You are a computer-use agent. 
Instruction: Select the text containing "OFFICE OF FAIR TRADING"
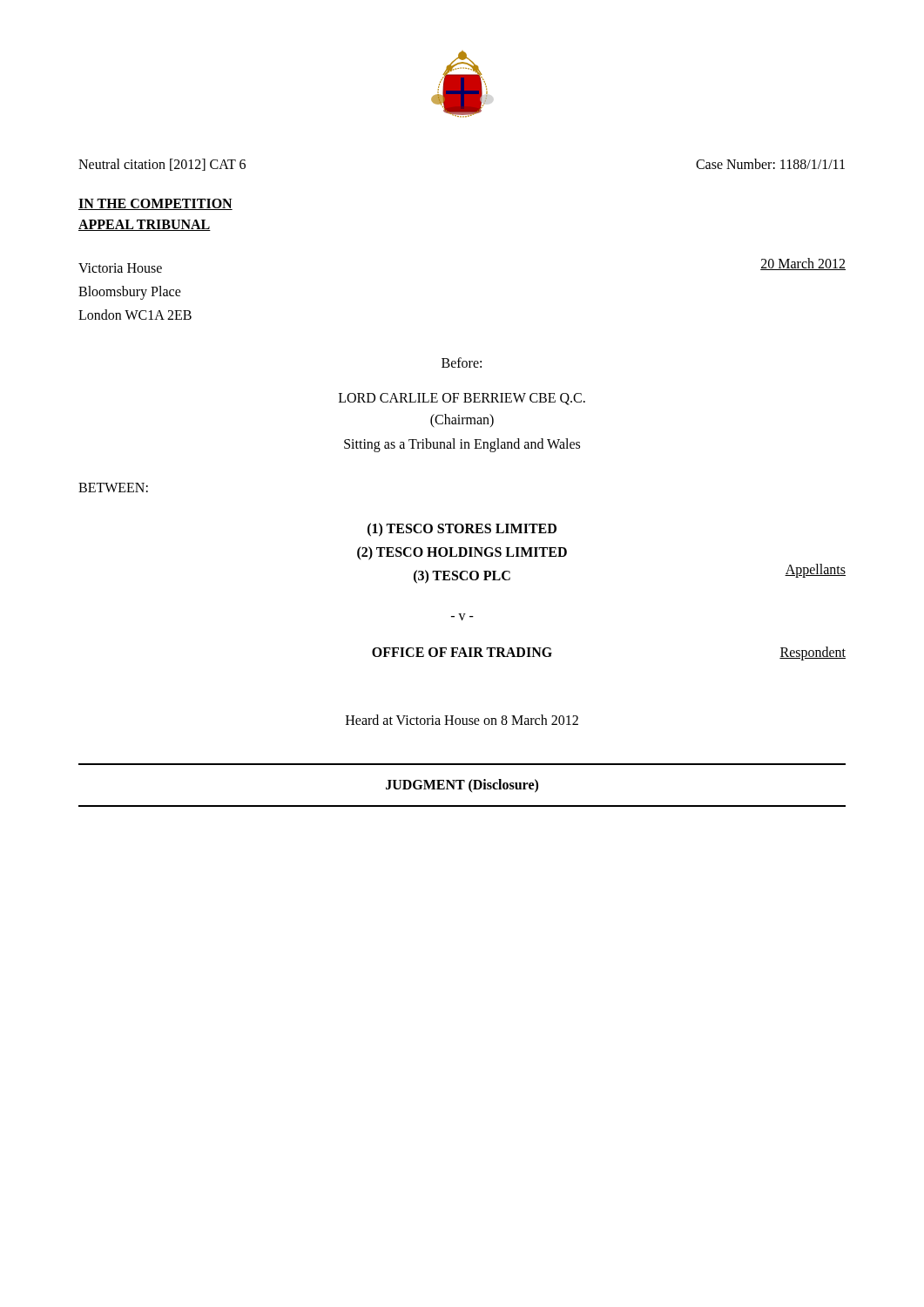[x=462, y=652]
